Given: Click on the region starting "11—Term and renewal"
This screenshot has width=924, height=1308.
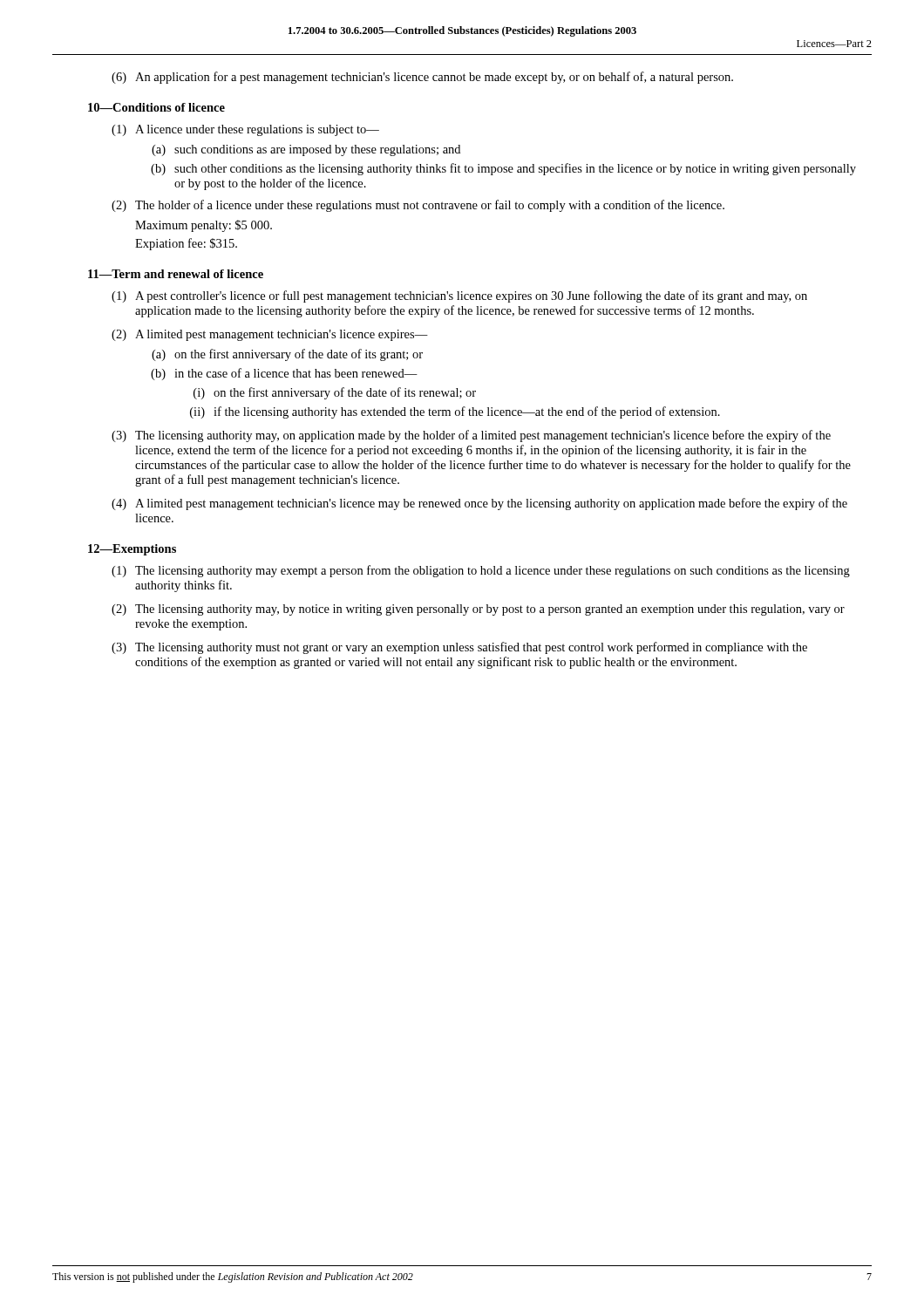Looking at the screenshot, I should tap(175, 274).
